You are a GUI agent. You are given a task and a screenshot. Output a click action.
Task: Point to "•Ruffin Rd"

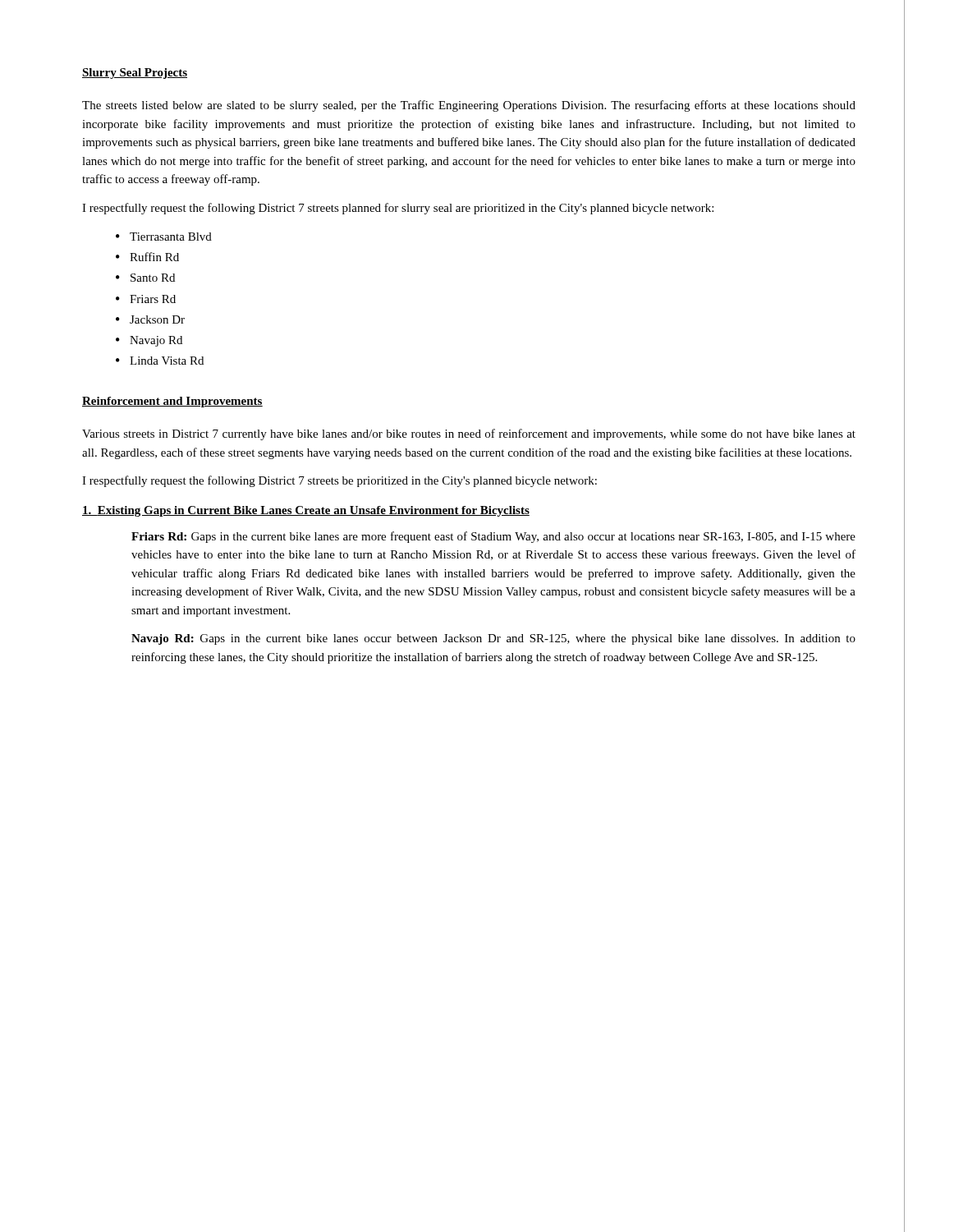point(147,258)
